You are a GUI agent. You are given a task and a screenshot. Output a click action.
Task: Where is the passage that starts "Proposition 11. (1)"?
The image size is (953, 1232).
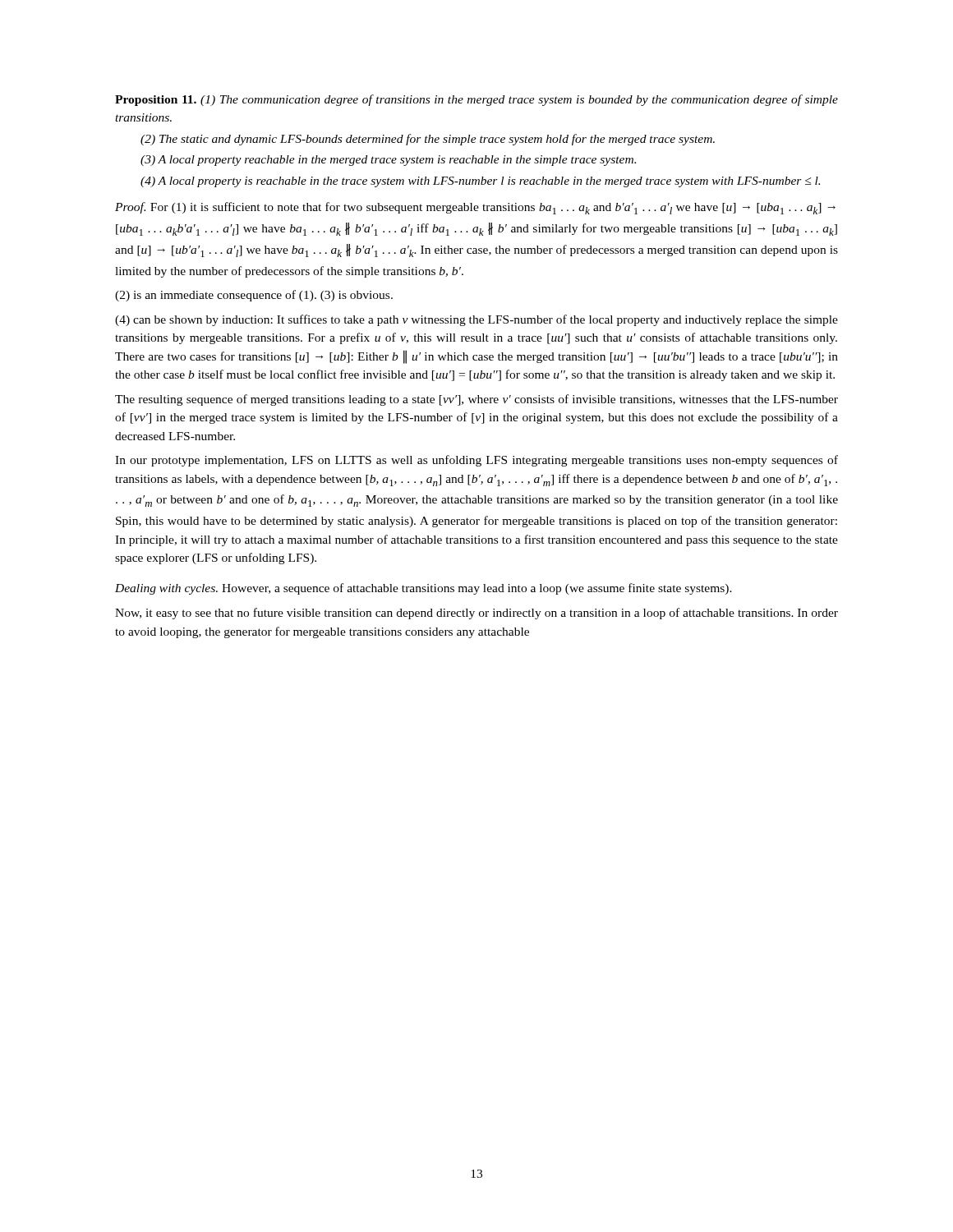click(x=476, y=140)
